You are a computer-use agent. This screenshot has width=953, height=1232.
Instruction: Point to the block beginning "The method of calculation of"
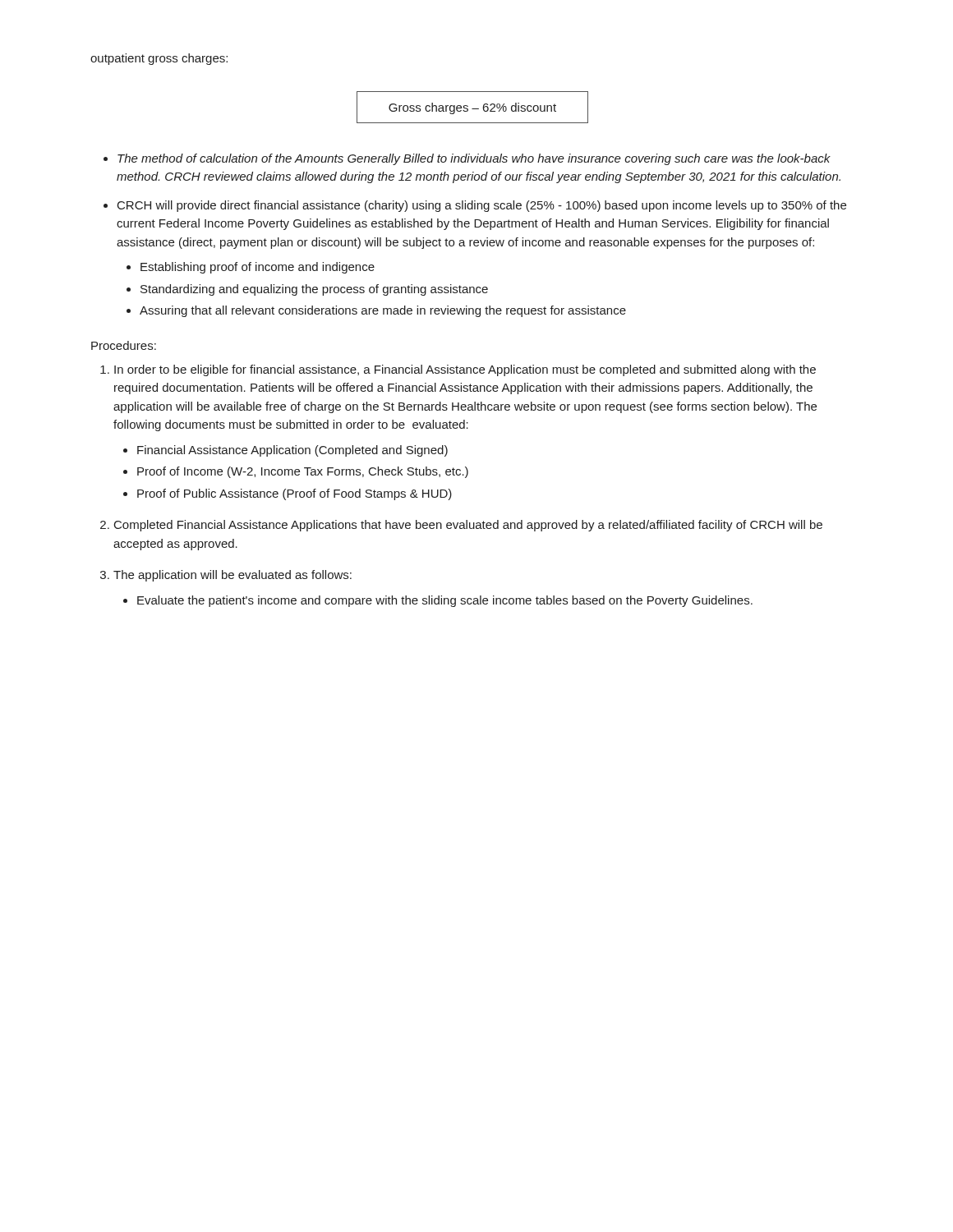[x=479, y=167]
